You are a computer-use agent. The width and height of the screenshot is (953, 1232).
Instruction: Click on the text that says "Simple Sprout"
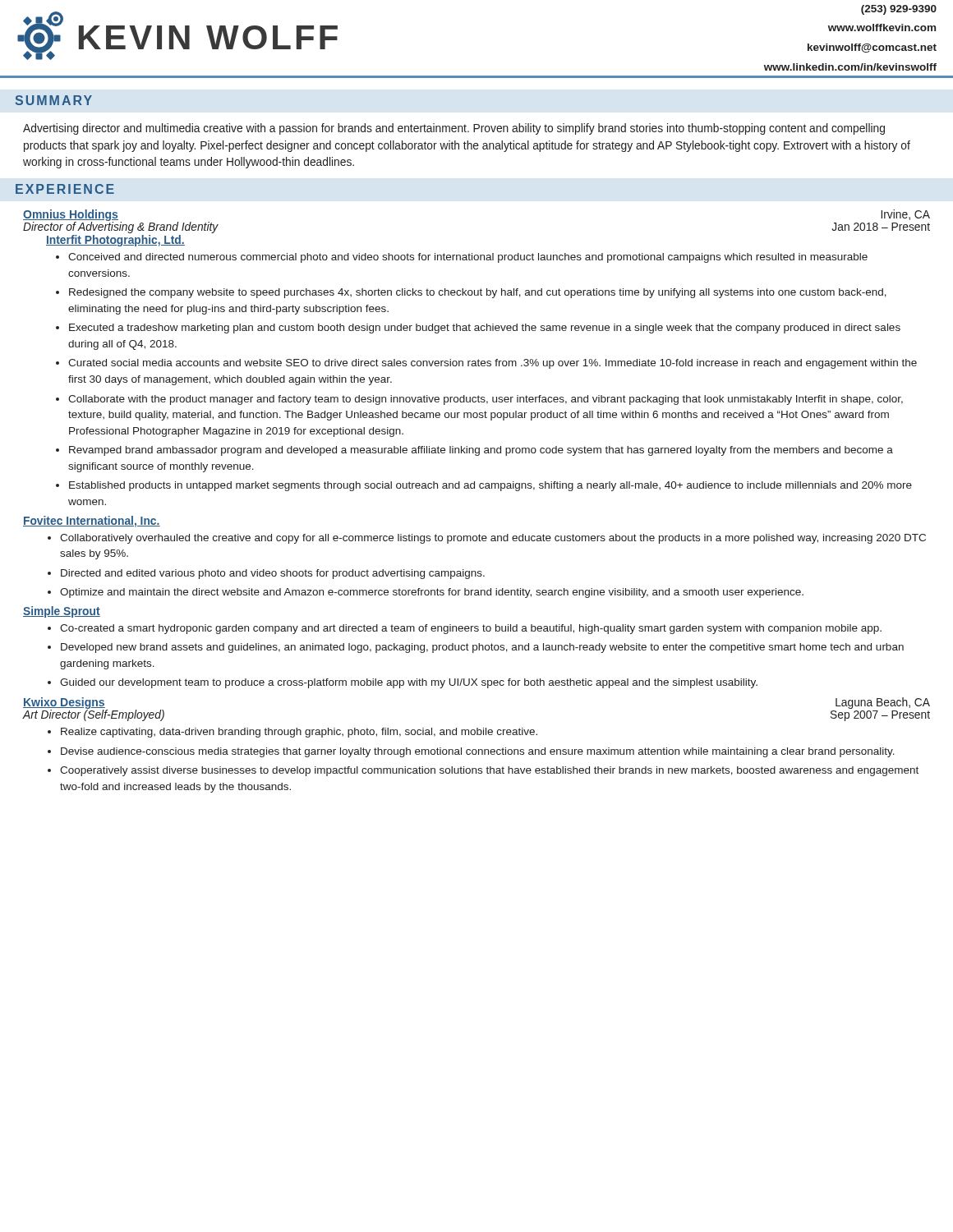tap(61, 611)
